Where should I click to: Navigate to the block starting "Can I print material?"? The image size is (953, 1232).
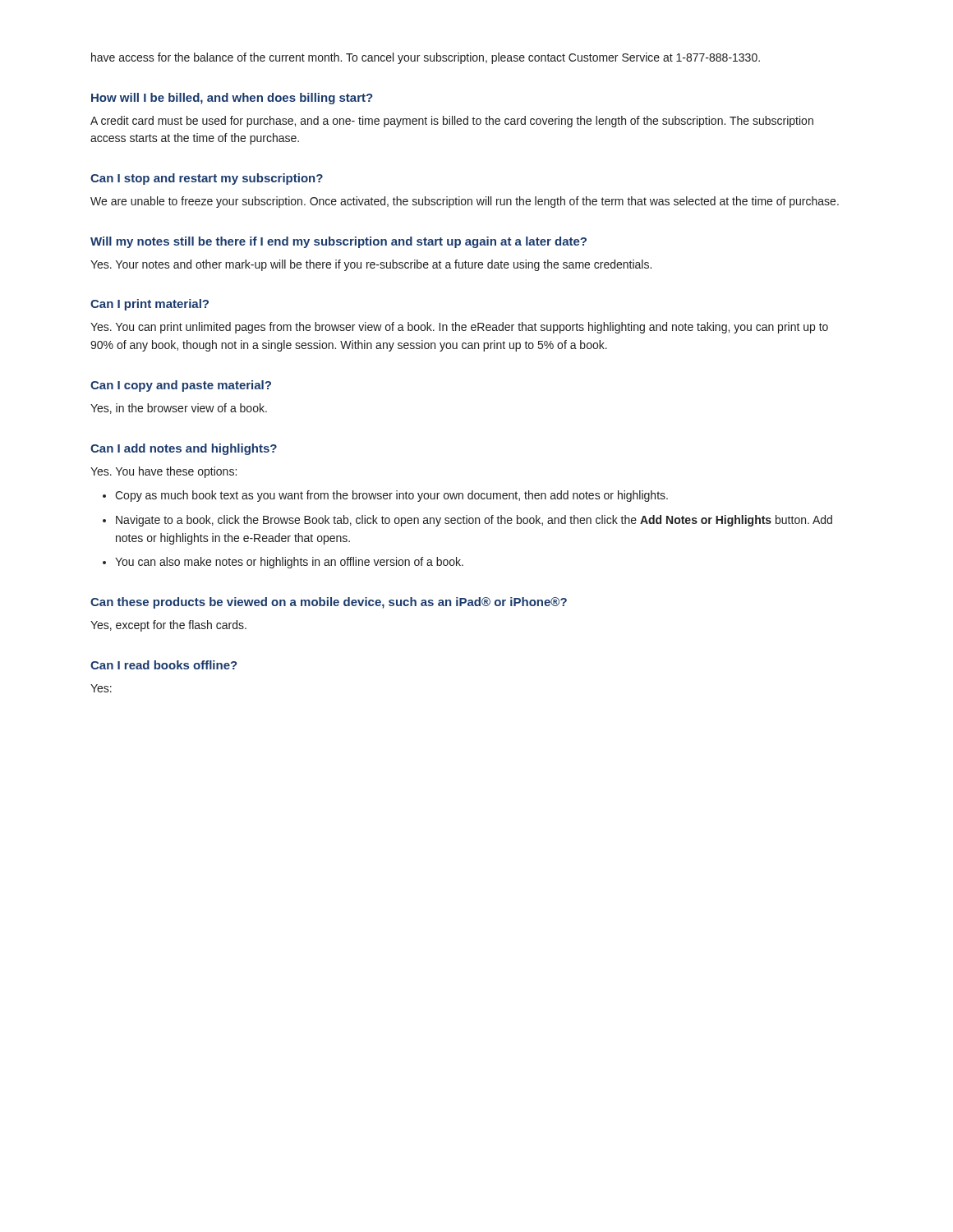click(150, 304)
